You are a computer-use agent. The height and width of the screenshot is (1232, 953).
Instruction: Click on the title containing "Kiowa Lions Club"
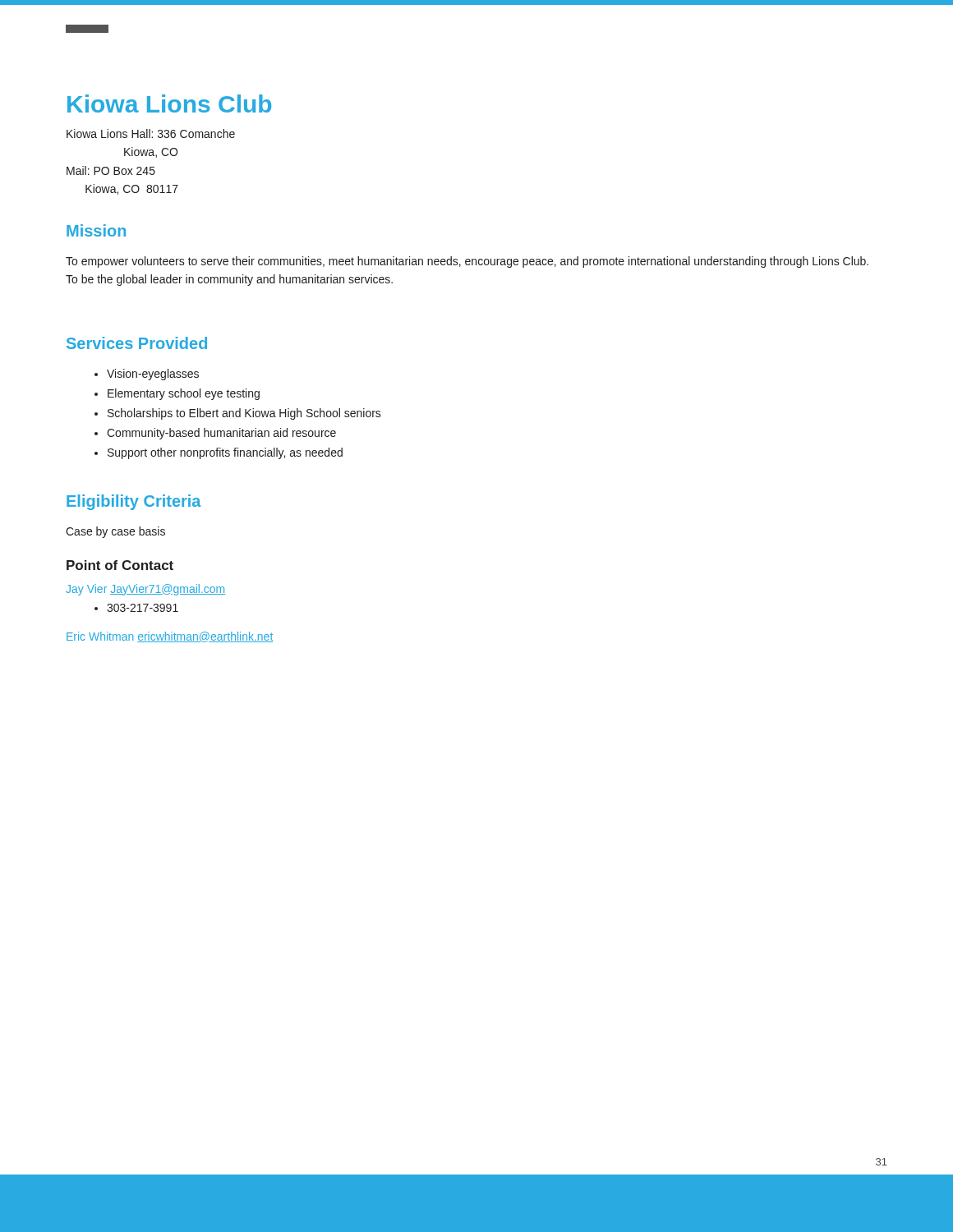[x=169, y=104]
